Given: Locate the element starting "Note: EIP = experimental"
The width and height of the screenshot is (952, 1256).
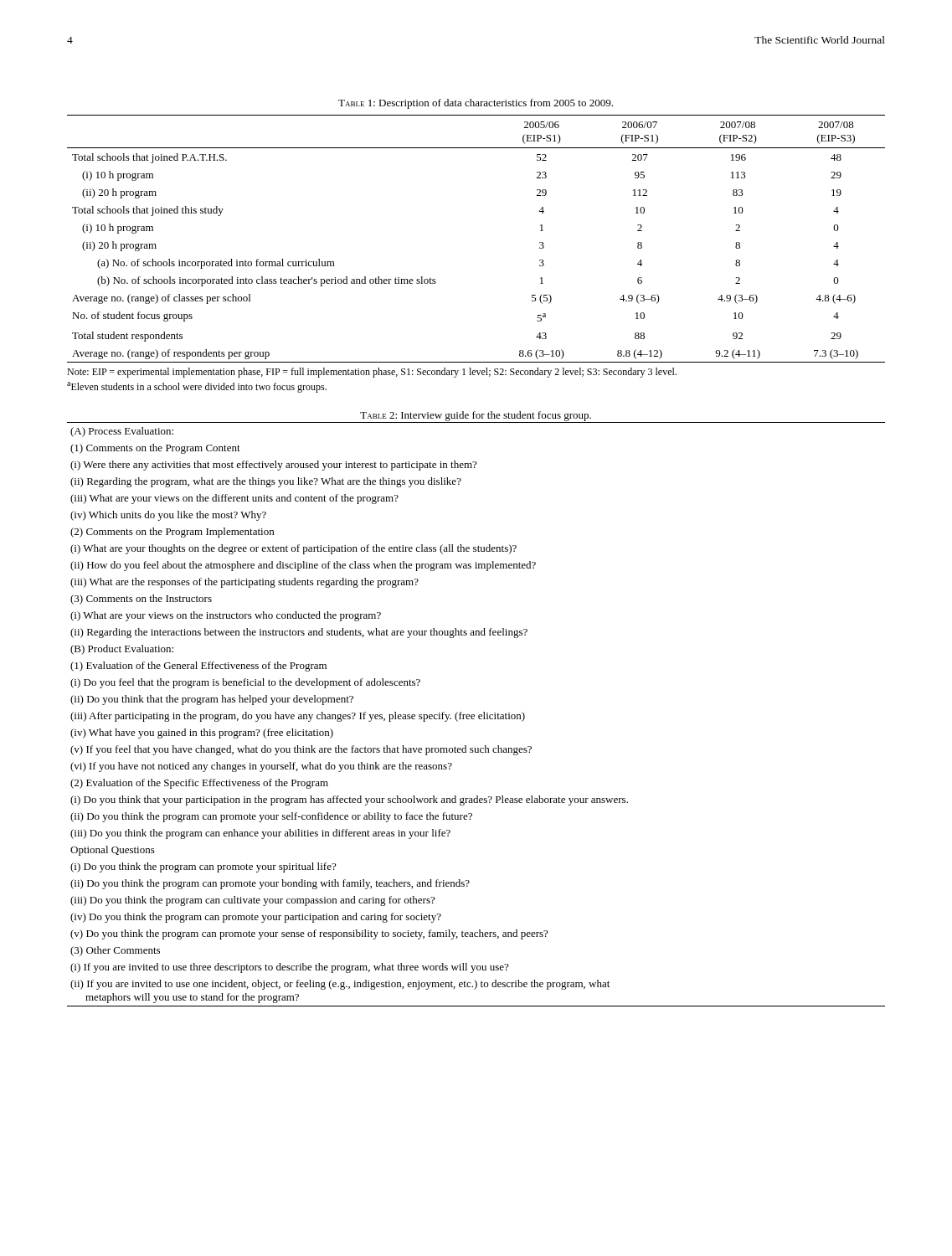Looking at the screenshot, I should point(372,380).
